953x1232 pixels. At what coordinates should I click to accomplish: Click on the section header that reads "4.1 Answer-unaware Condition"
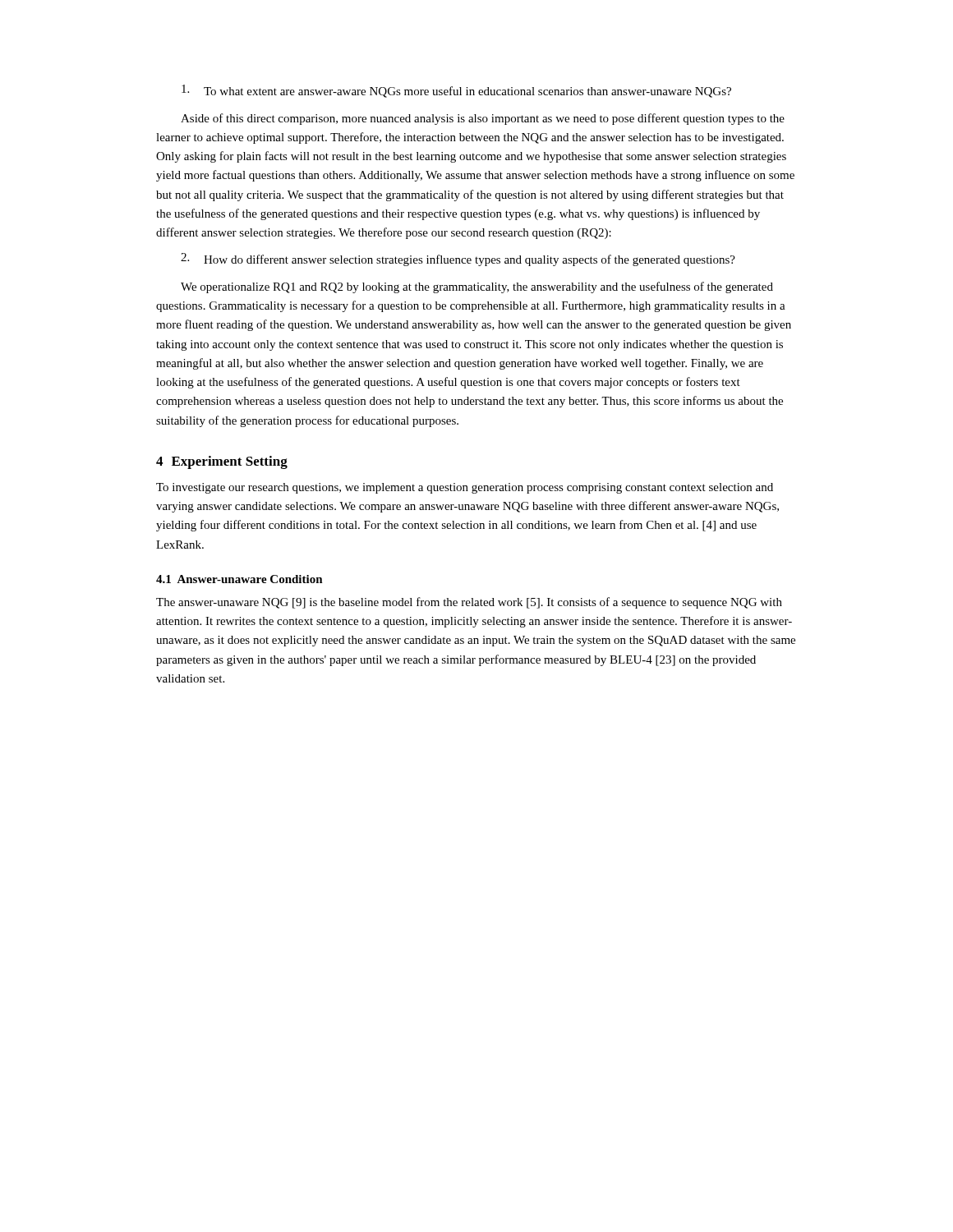[x=239, y=579]
